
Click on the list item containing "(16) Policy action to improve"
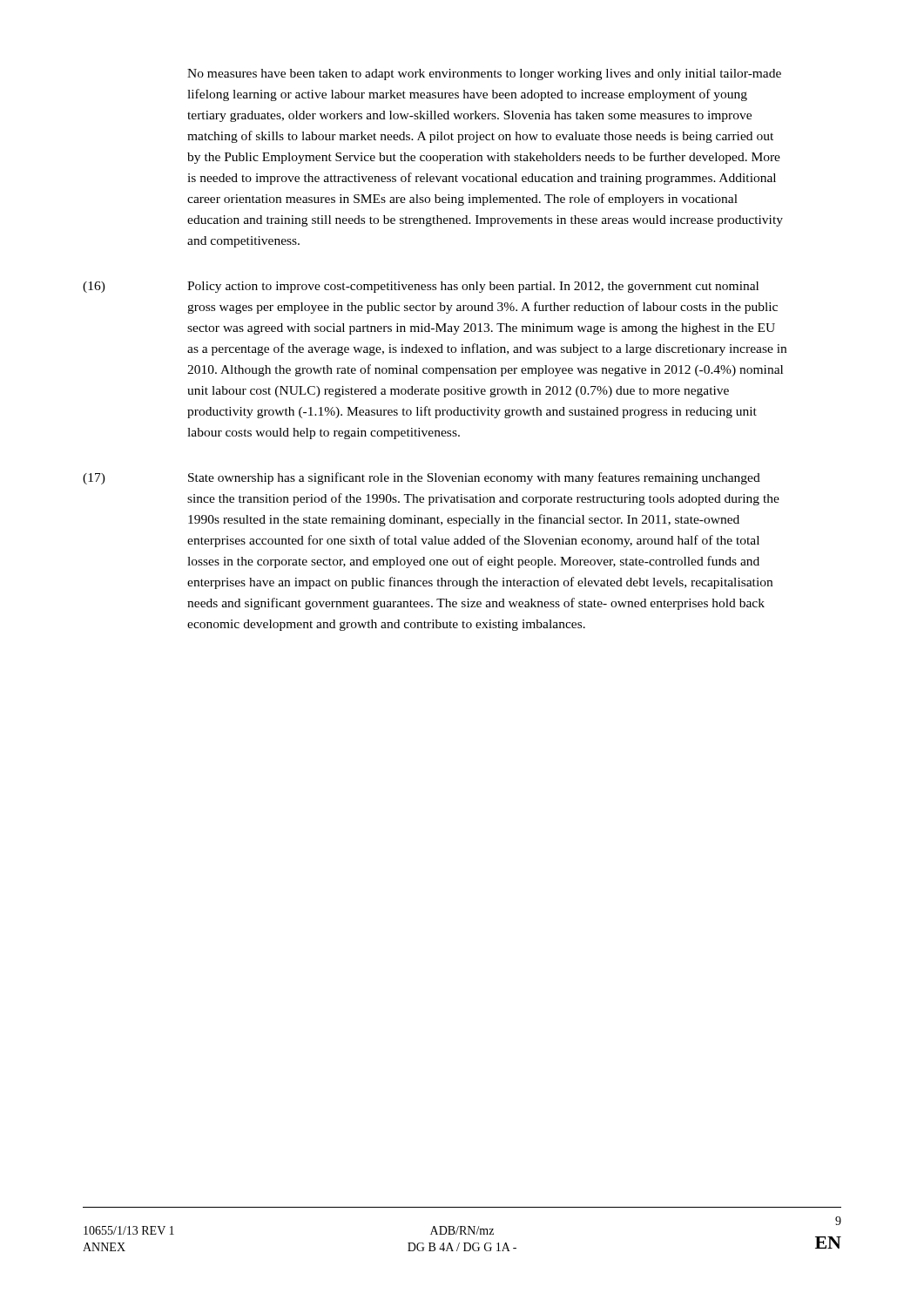click(436, 359)
